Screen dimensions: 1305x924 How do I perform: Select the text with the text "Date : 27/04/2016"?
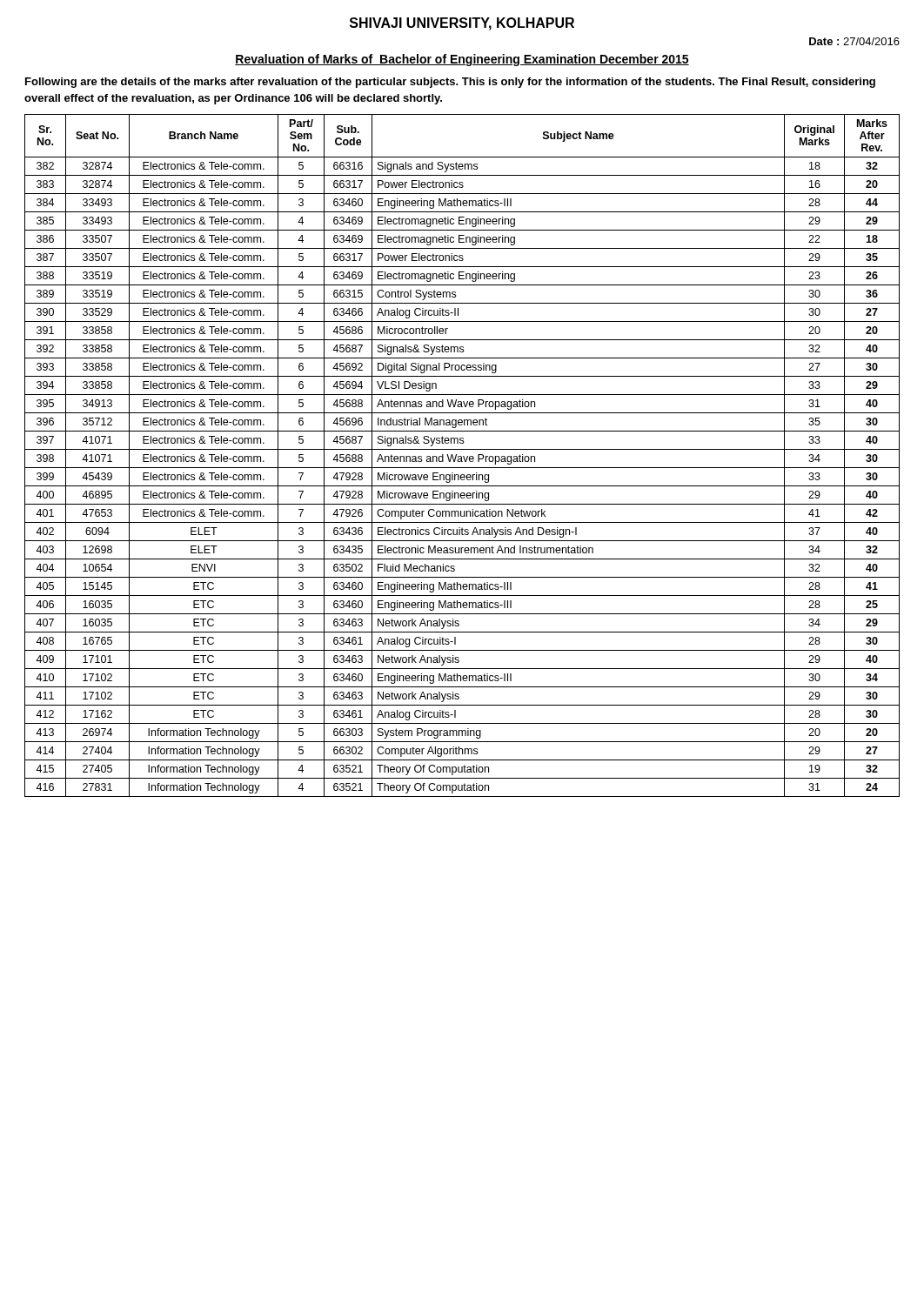(x=854, y=41)
